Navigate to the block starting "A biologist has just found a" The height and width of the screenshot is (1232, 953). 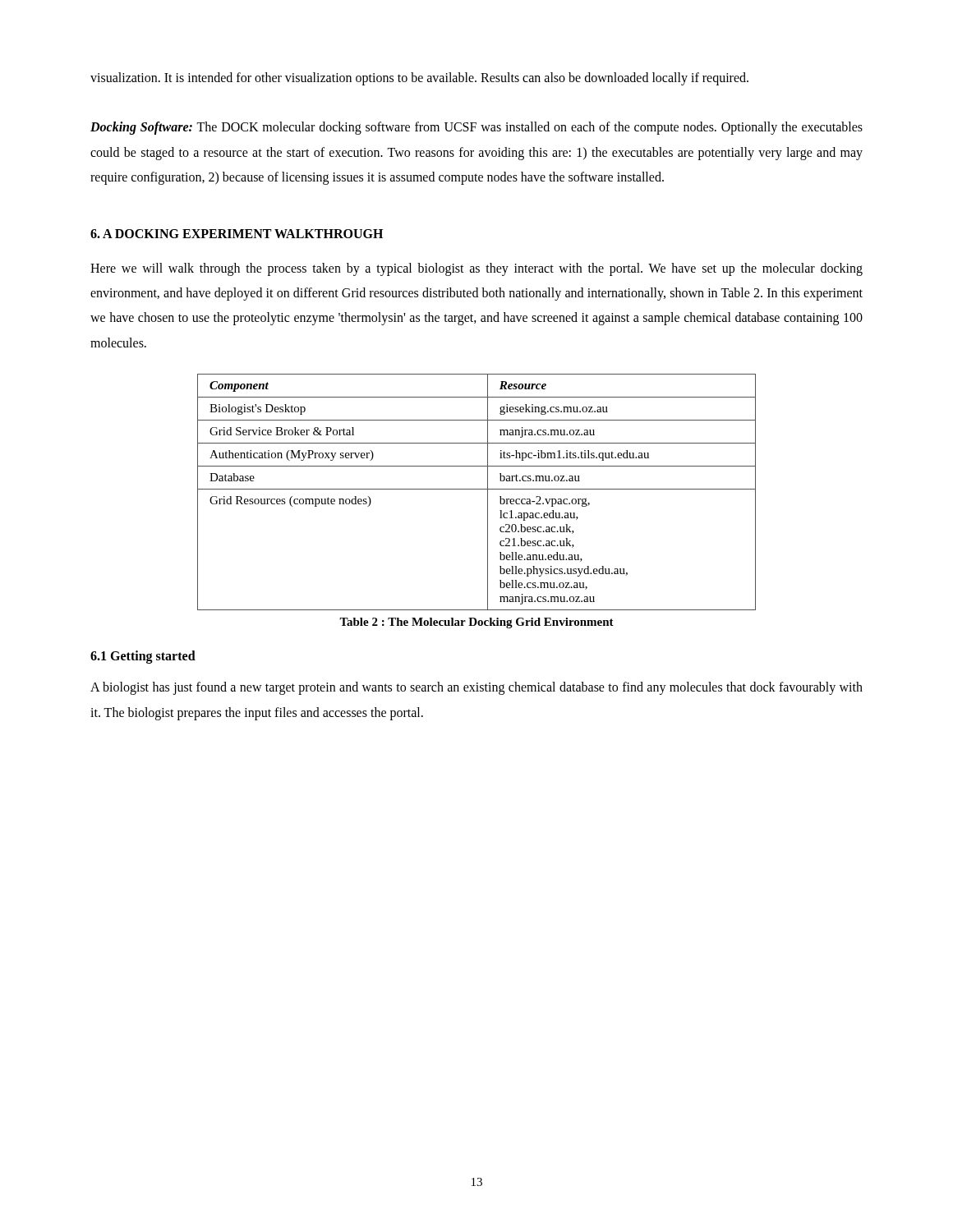[x=476, y=700]
